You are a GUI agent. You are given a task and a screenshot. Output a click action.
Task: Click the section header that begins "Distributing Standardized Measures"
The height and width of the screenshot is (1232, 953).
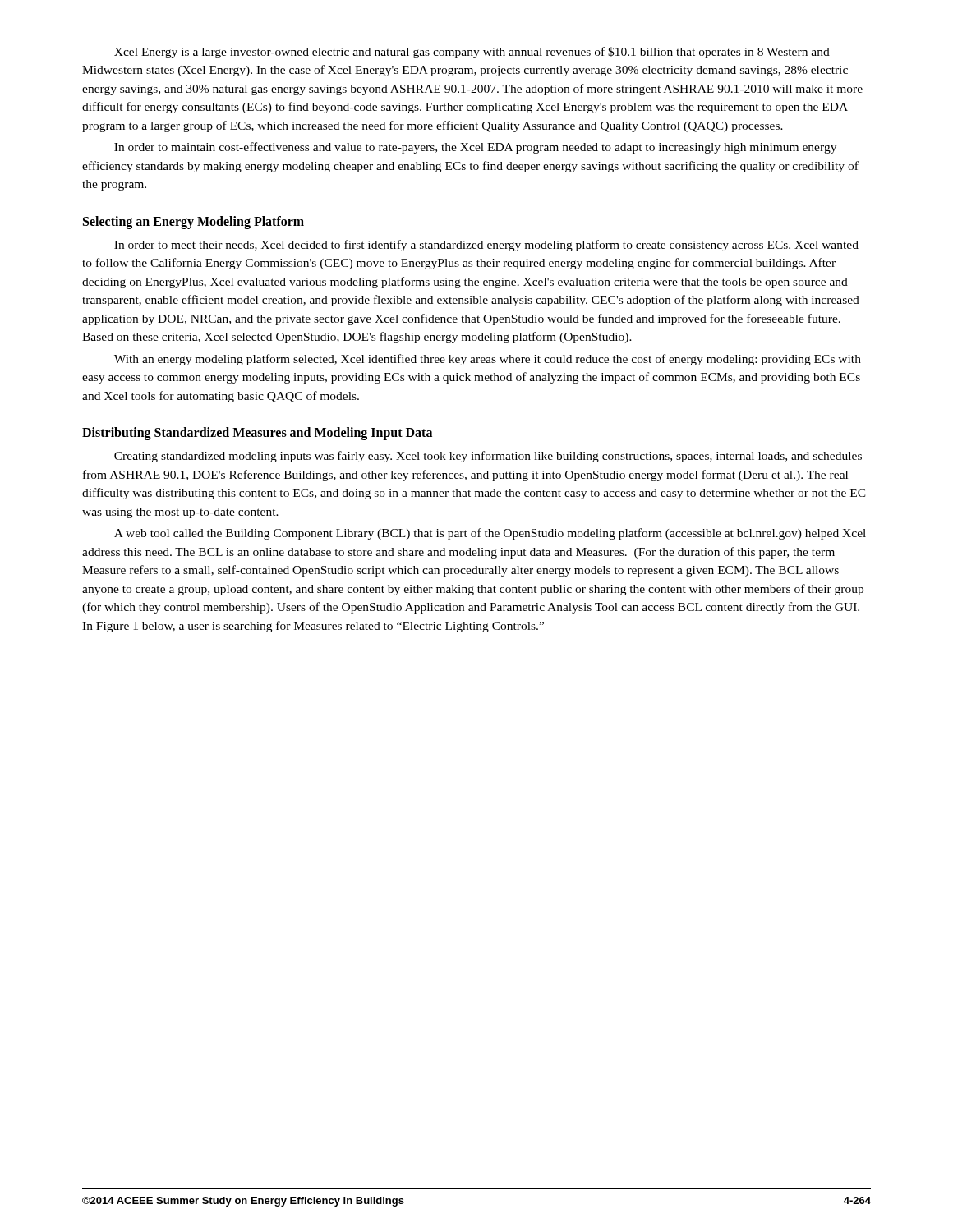pos(257,433)
